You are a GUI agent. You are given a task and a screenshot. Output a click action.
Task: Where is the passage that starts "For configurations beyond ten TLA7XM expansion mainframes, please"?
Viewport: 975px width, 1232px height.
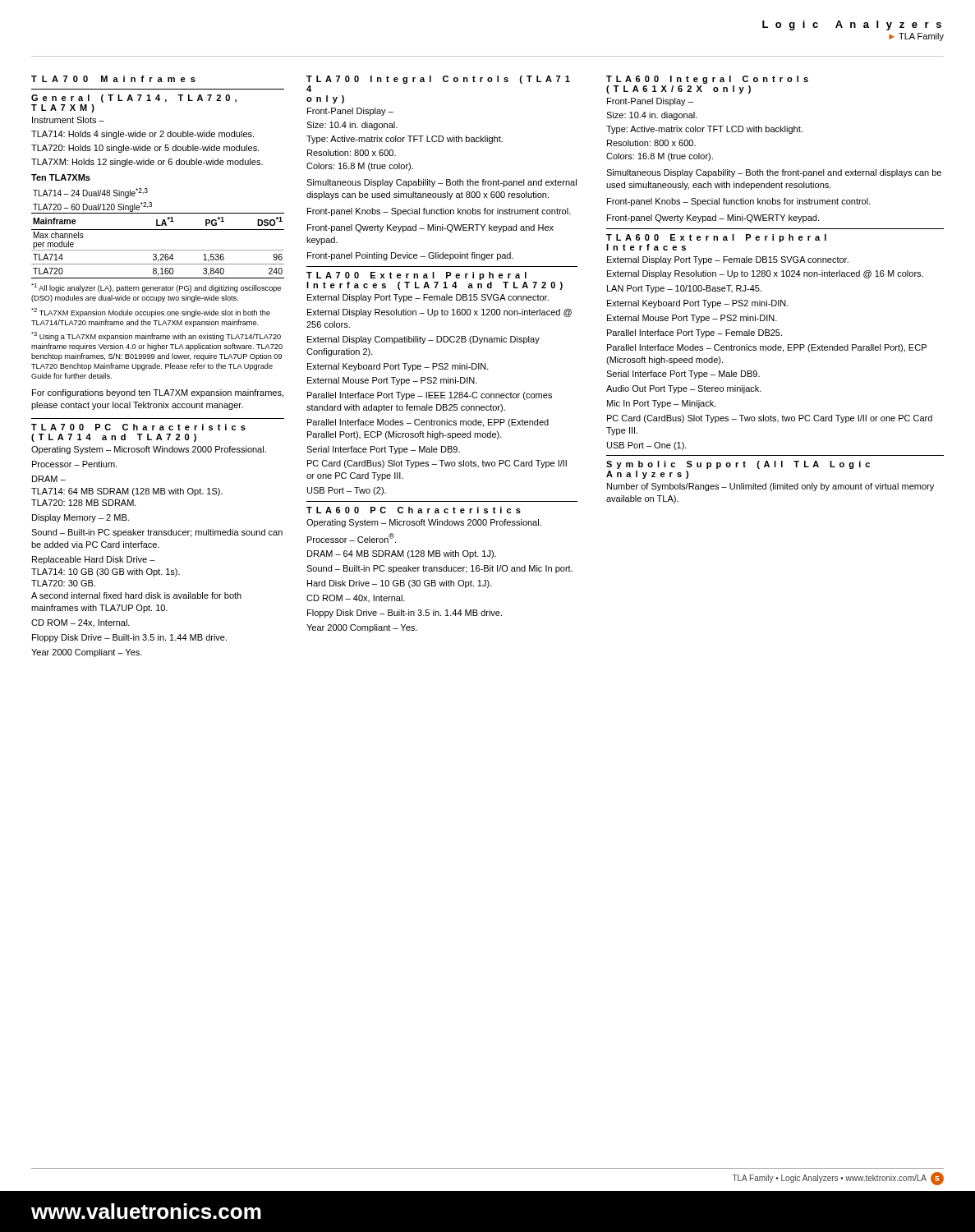[158, 399]
